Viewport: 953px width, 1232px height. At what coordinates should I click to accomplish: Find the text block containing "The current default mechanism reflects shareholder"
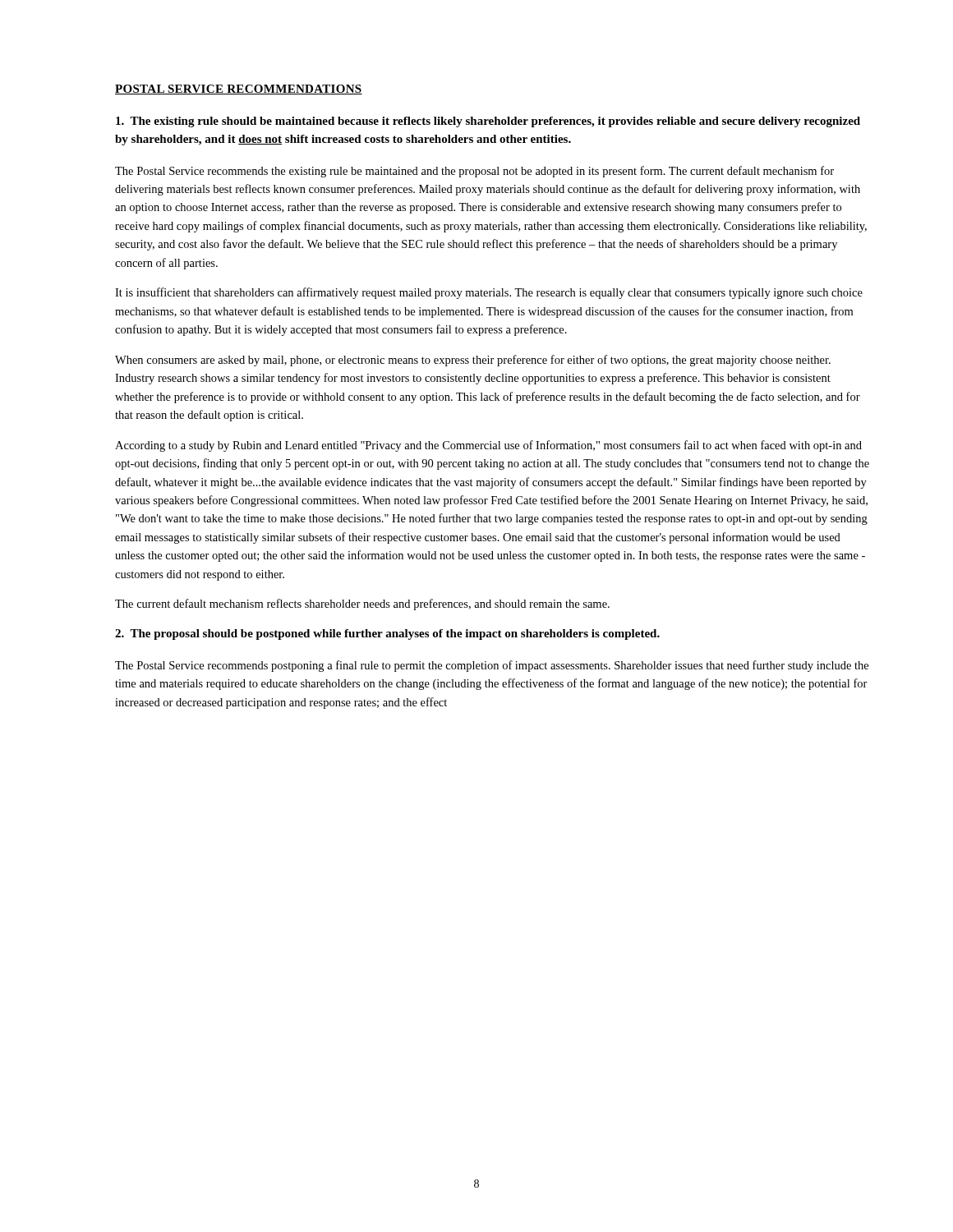pyautogui.click(x=363, y=604)
